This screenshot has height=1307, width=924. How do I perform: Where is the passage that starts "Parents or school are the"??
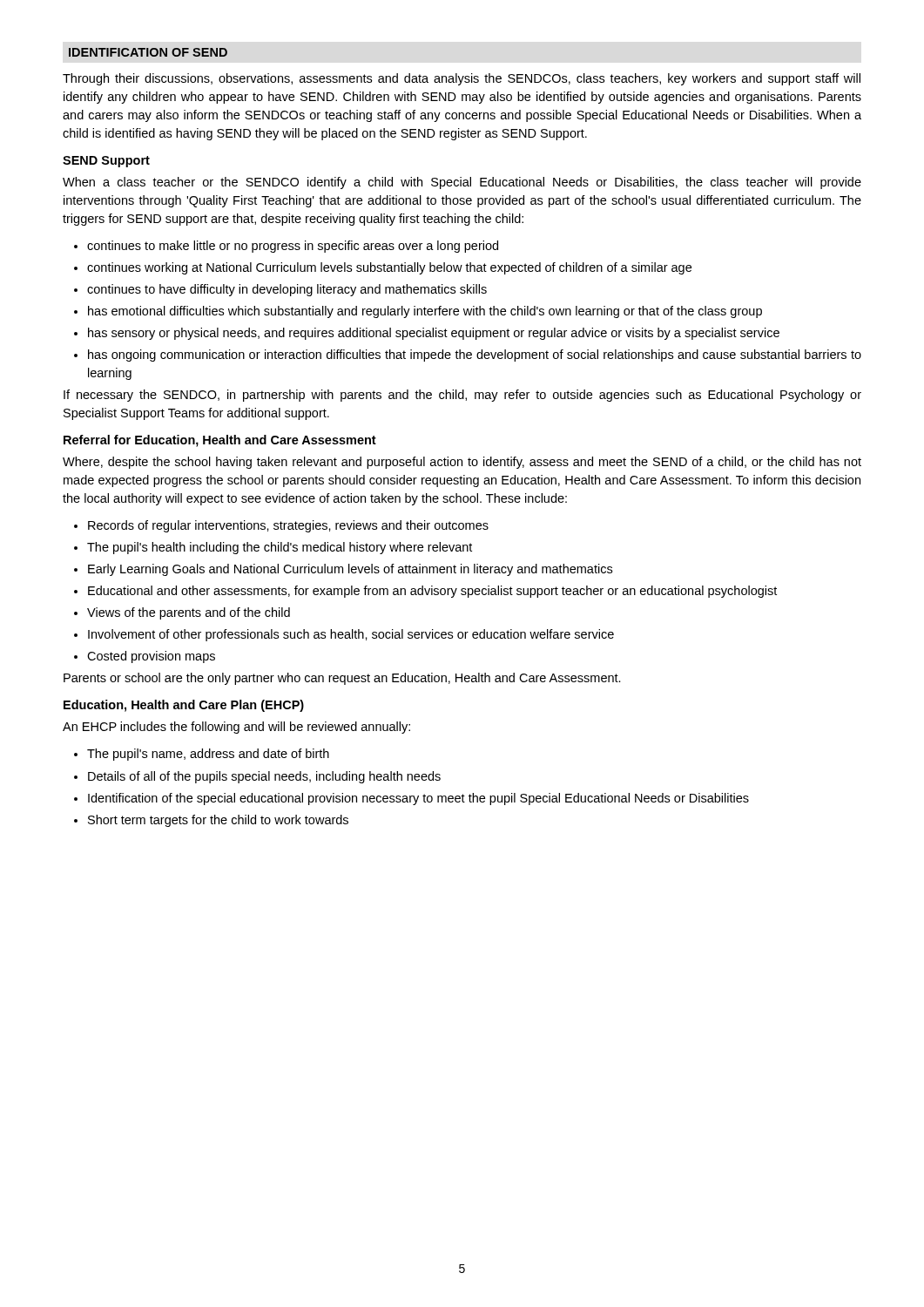[x=462, y=679]
